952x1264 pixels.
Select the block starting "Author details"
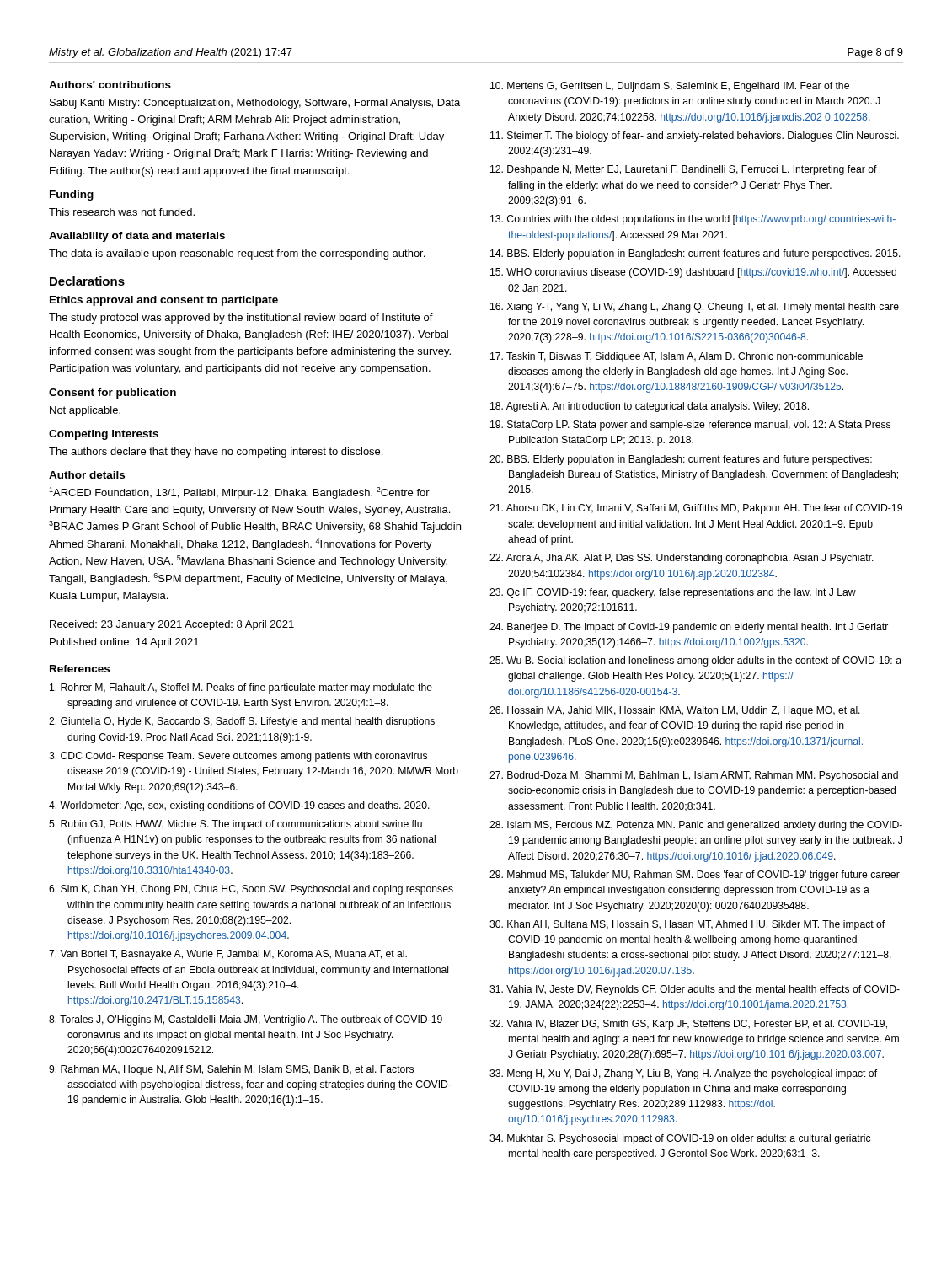(87, 475)
